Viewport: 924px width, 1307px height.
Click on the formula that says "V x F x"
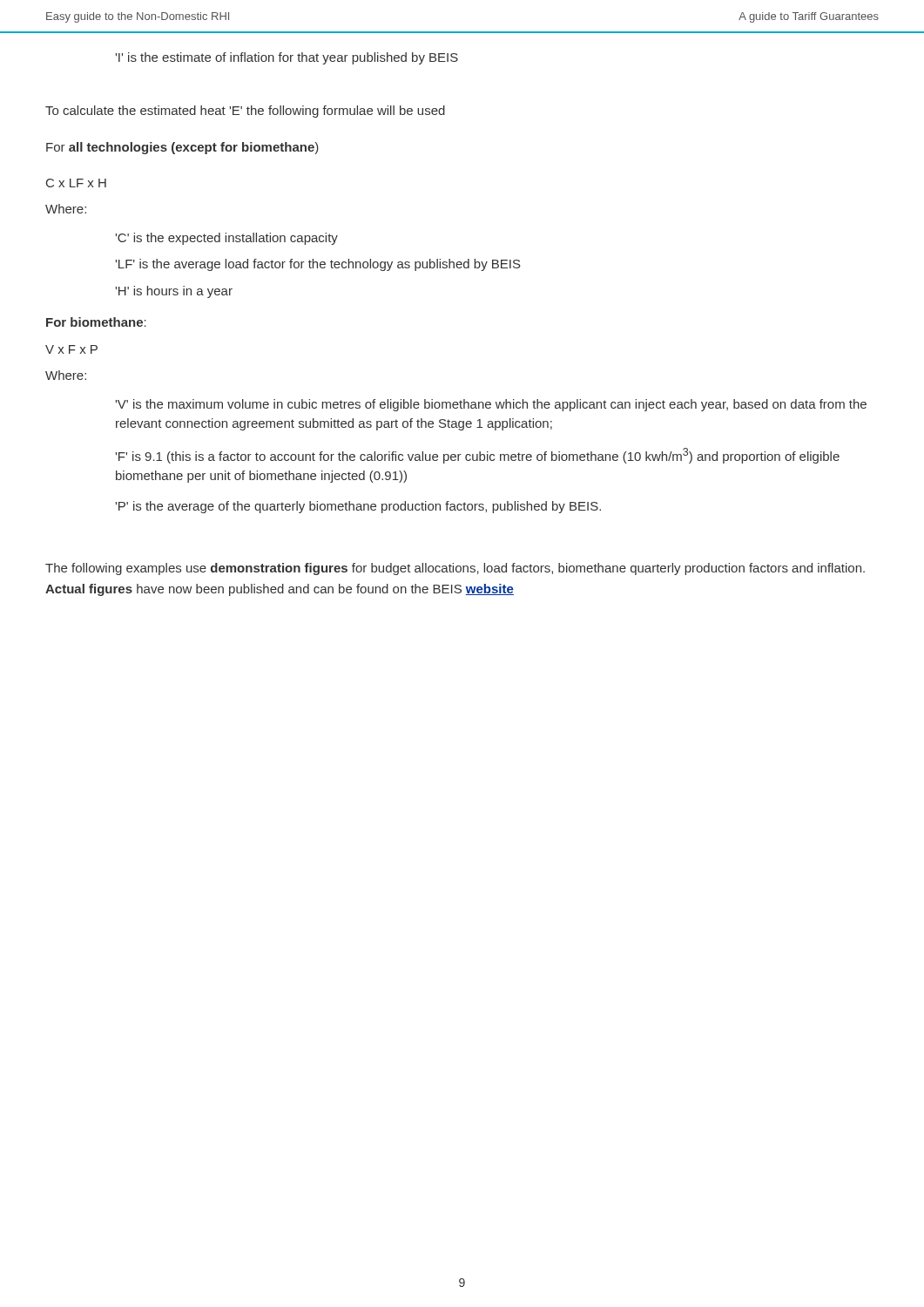coord(71,349)
